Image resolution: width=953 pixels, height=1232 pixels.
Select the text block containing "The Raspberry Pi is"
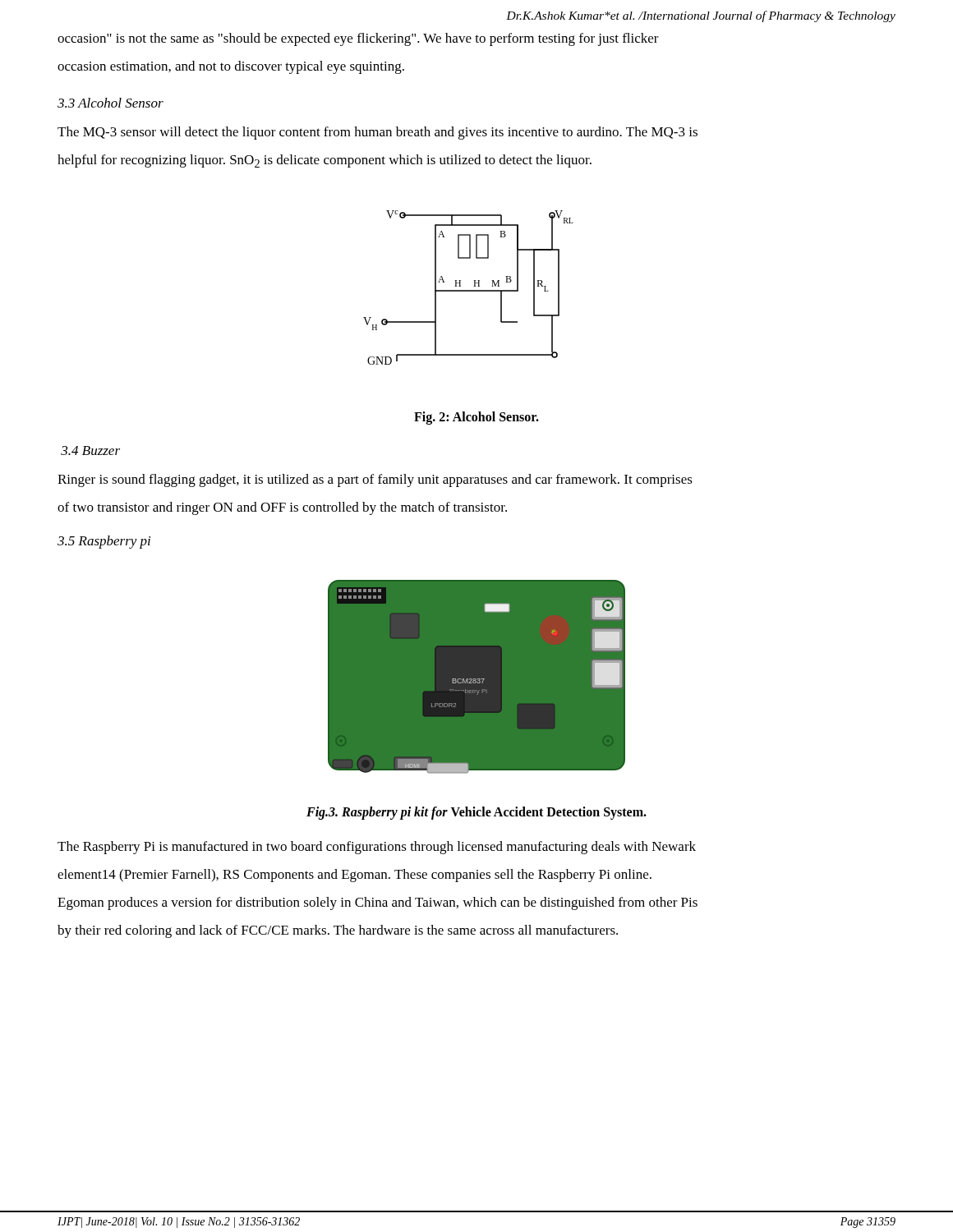[377, 846]
